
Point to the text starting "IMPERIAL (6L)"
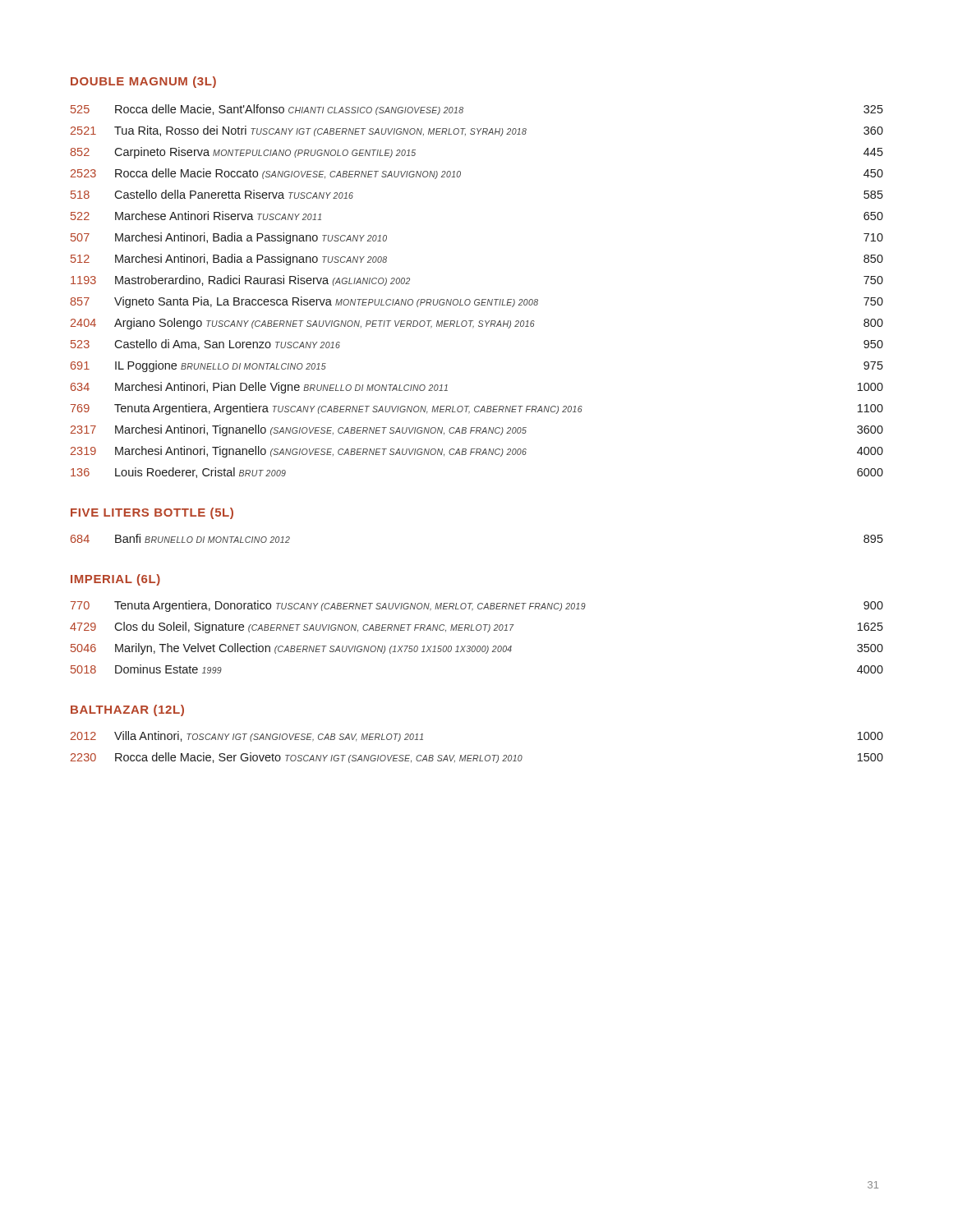tap(115, 579)
